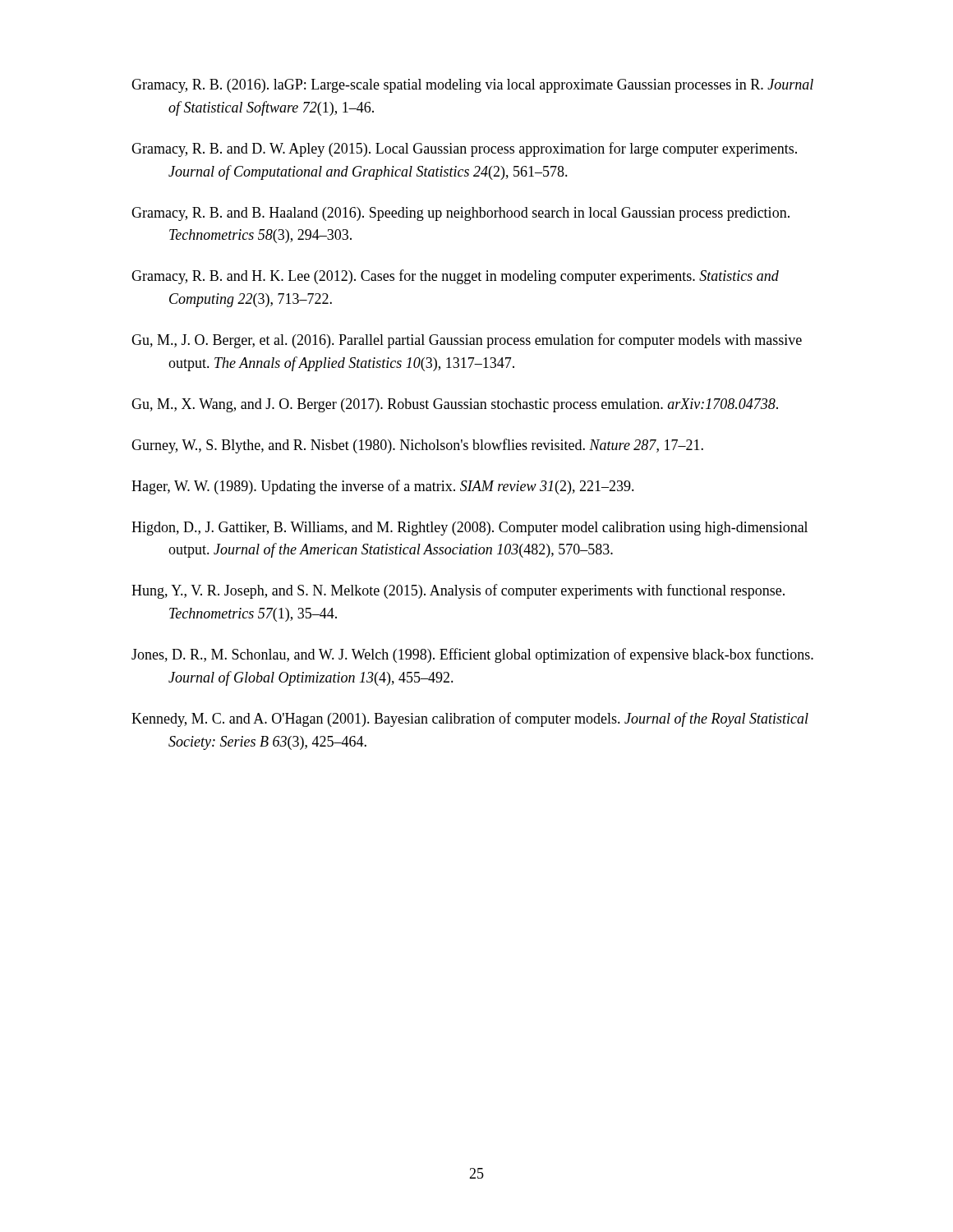Find the text starting "Kennedy, M. C. and"
Screen dimensions: 1232x953
click(x=470, y=730)
